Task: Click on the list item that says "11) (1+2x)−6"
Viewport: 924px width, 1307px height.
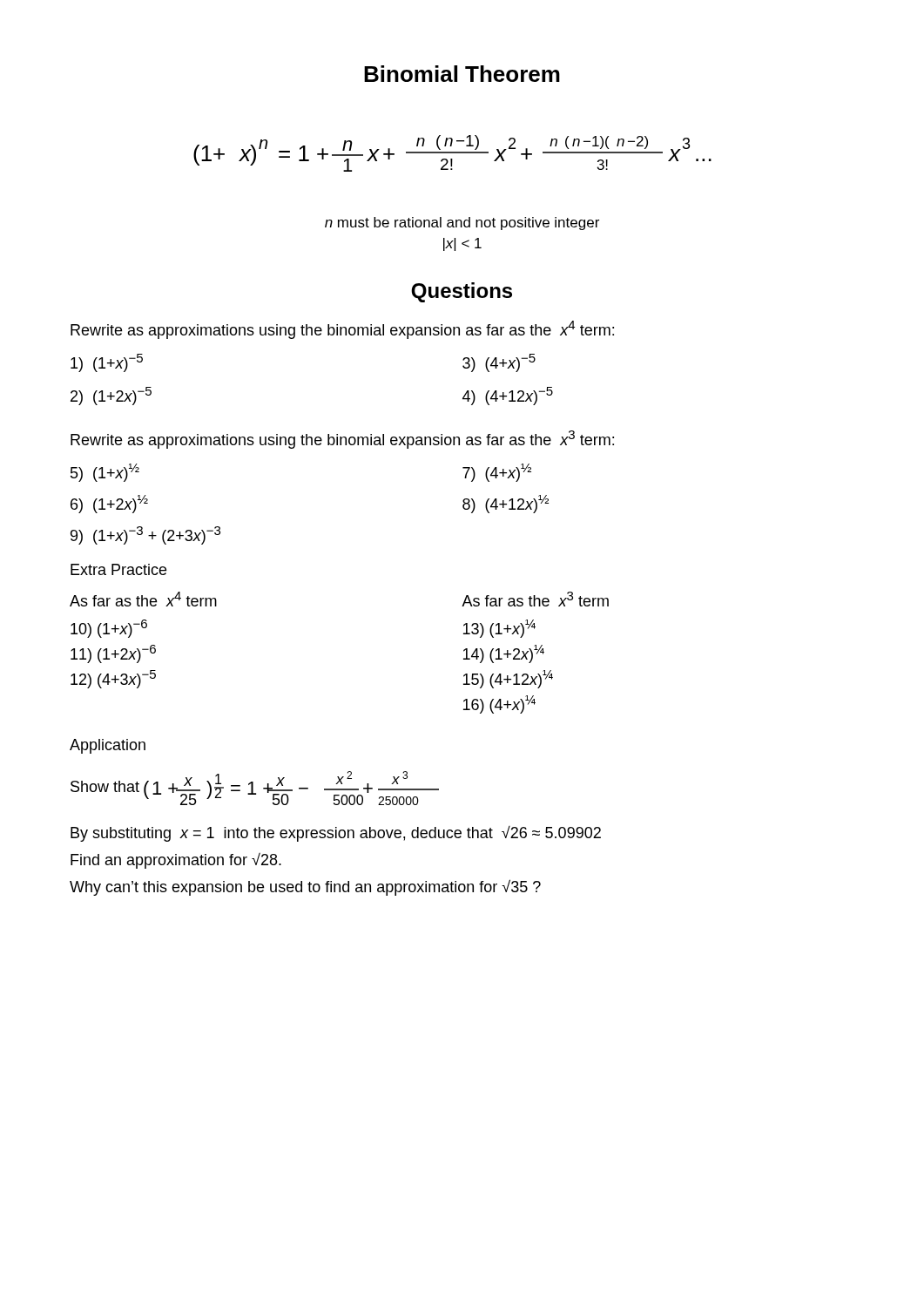Action: 113,652
